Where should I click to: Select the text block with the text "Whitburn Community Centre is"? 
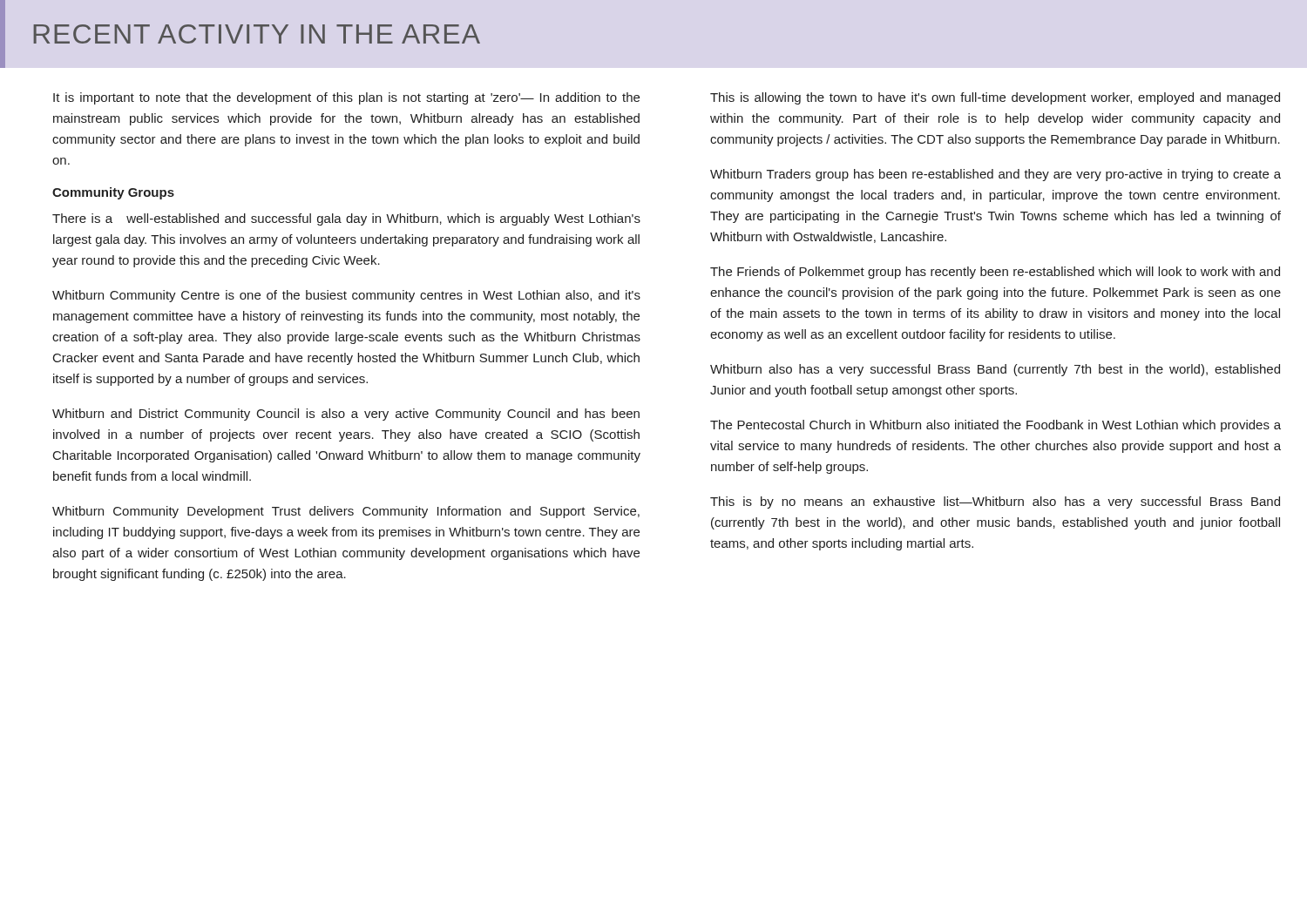[346, 337]
